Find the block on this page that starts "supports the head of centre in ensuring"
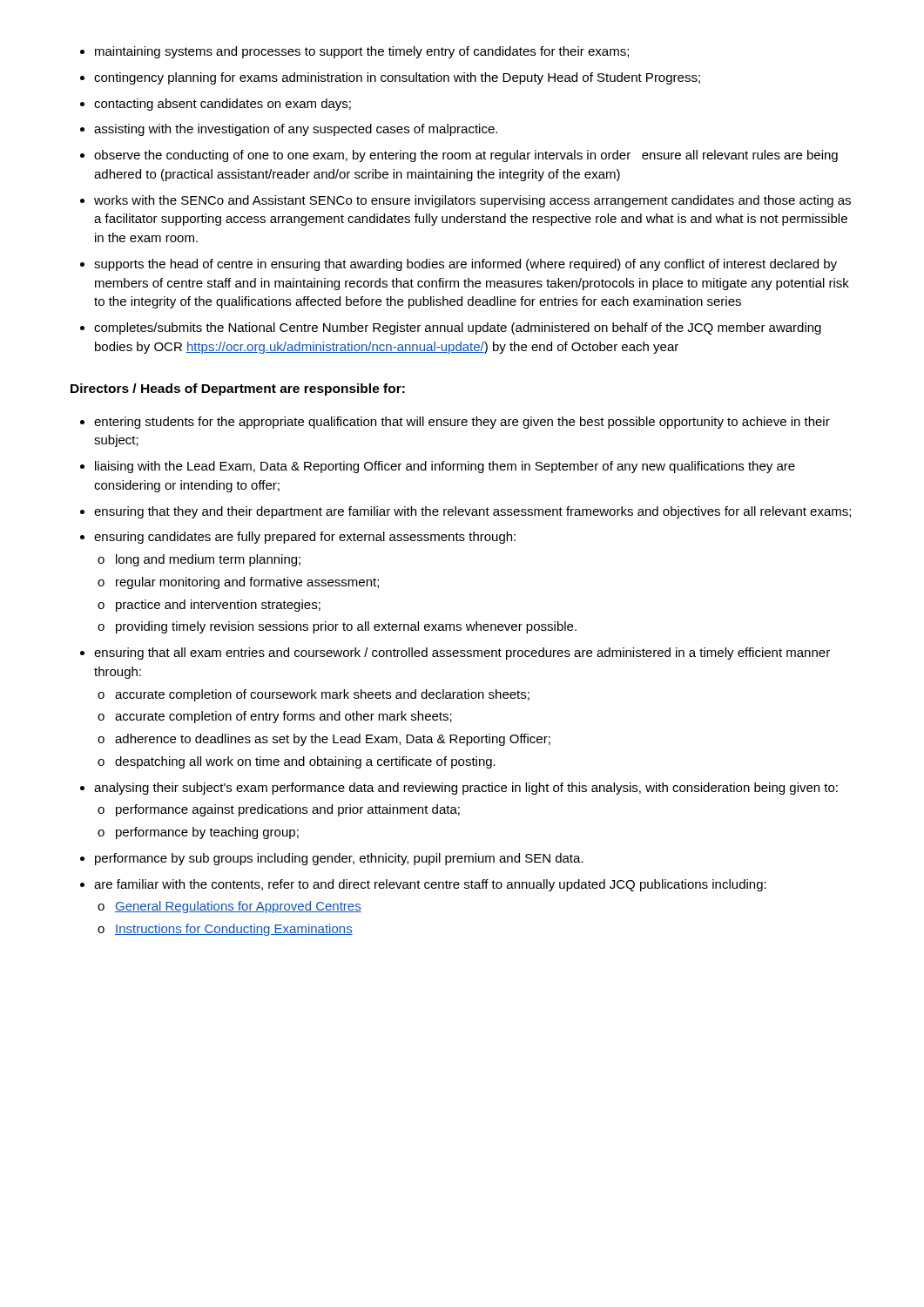The height and width of the screenshot is (1307, 924). coord(474,283)
